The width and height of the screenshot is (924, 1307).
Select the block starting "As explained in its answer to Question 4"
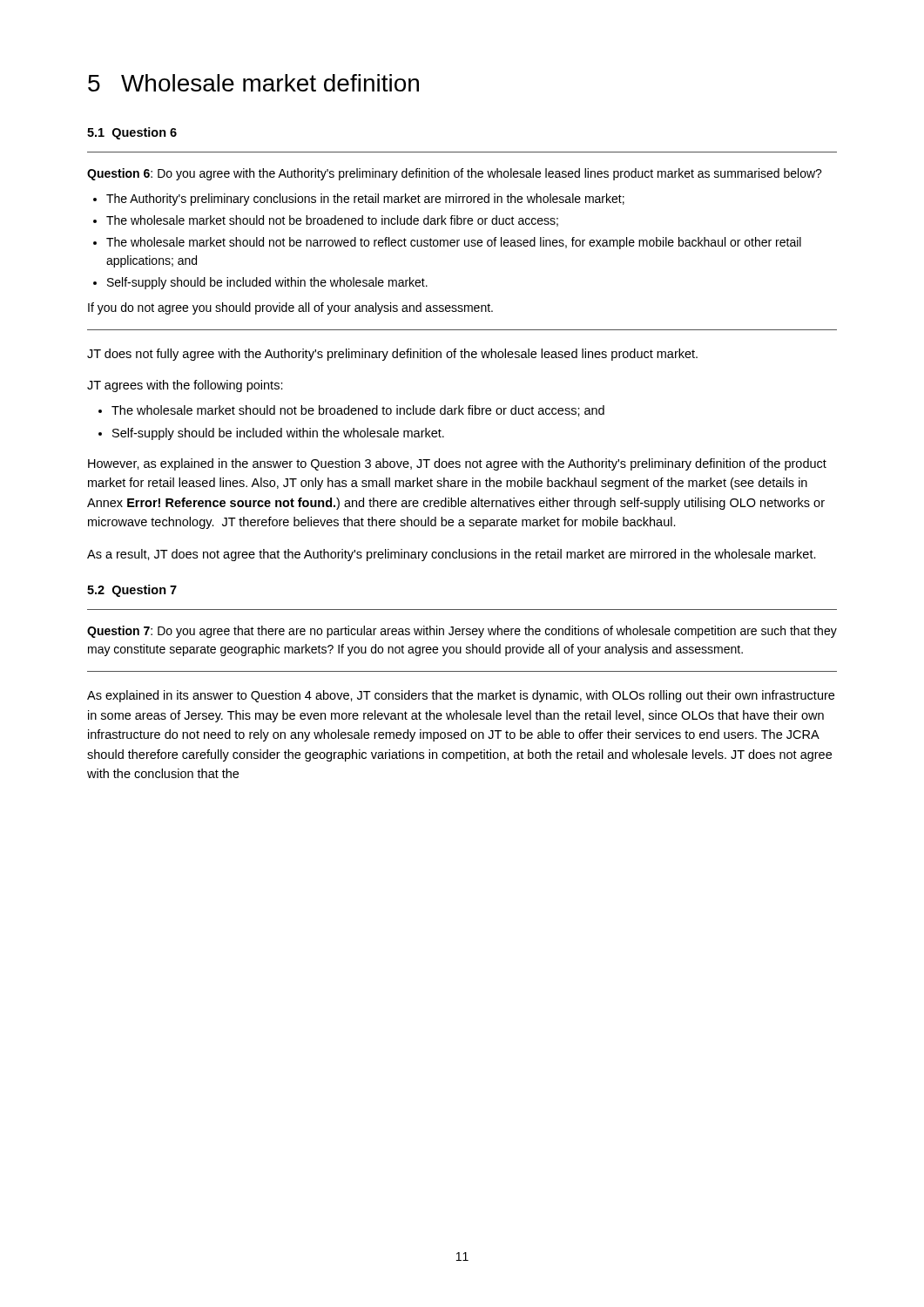click(x=461, y=735)
